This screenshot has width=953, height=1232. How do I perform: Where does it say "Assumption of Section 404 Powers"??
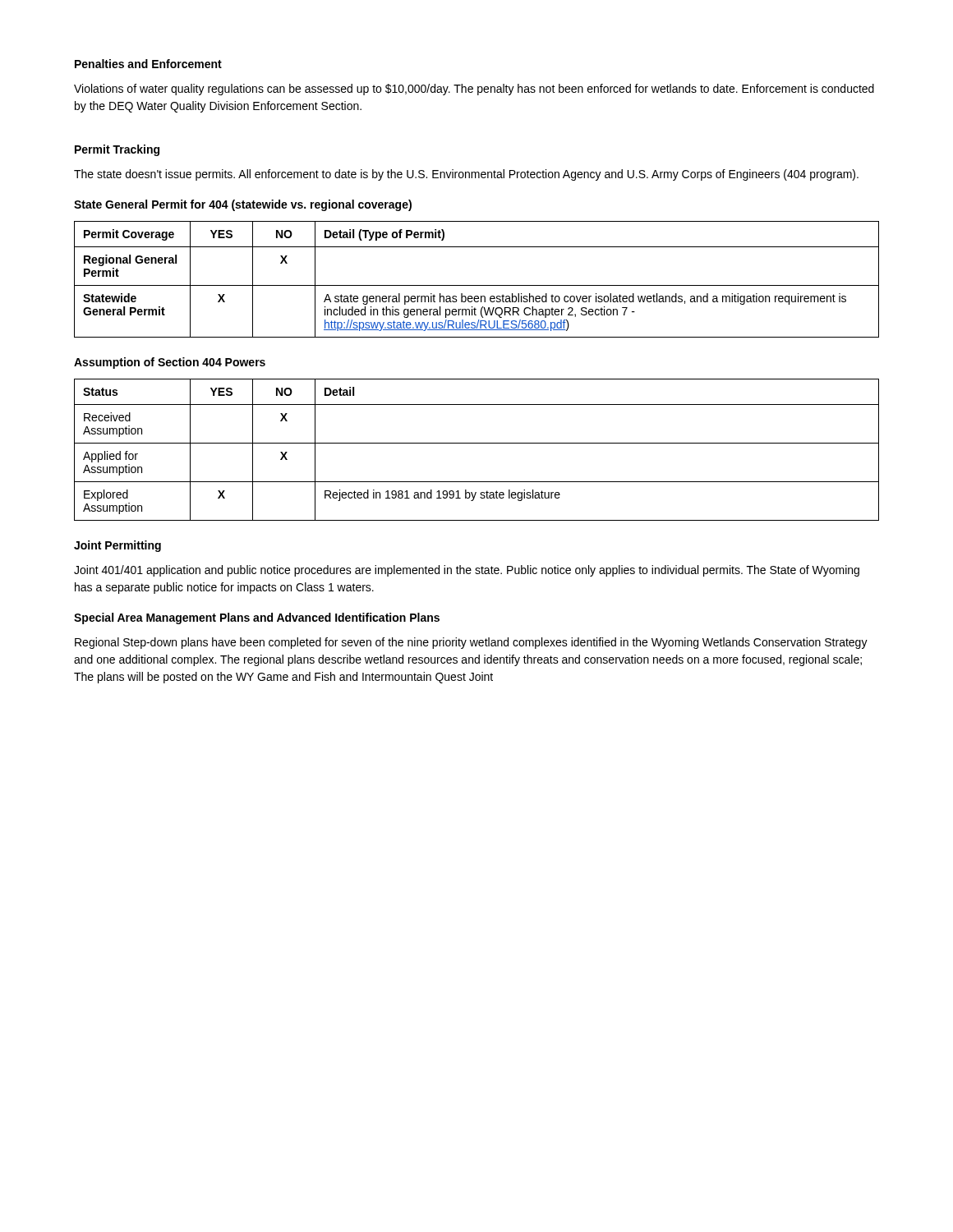click(x=170, y=362)
